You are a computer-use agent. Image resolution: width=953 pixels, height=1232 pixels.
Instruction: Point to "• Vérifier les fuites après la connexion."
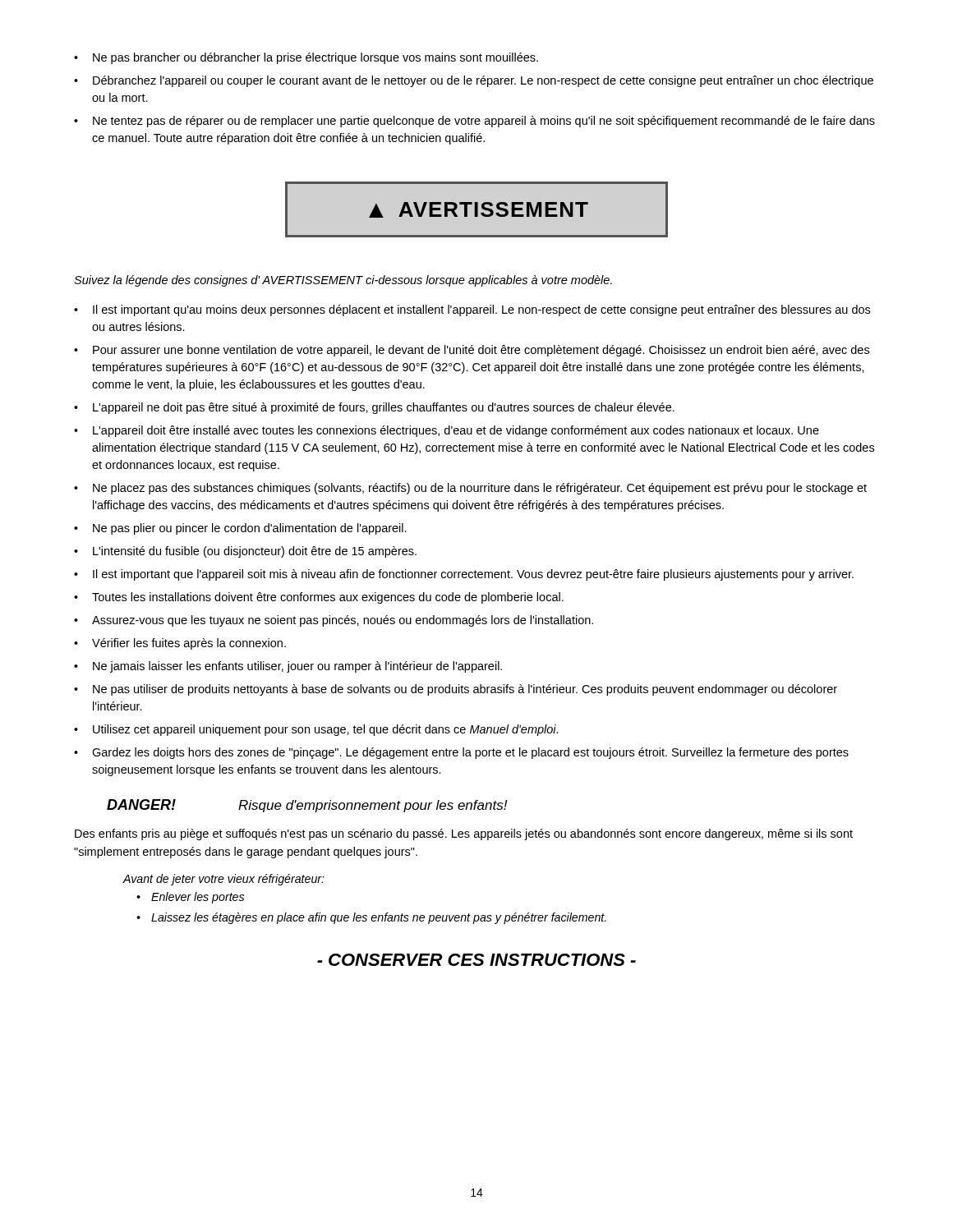click(x=180, y=644)
